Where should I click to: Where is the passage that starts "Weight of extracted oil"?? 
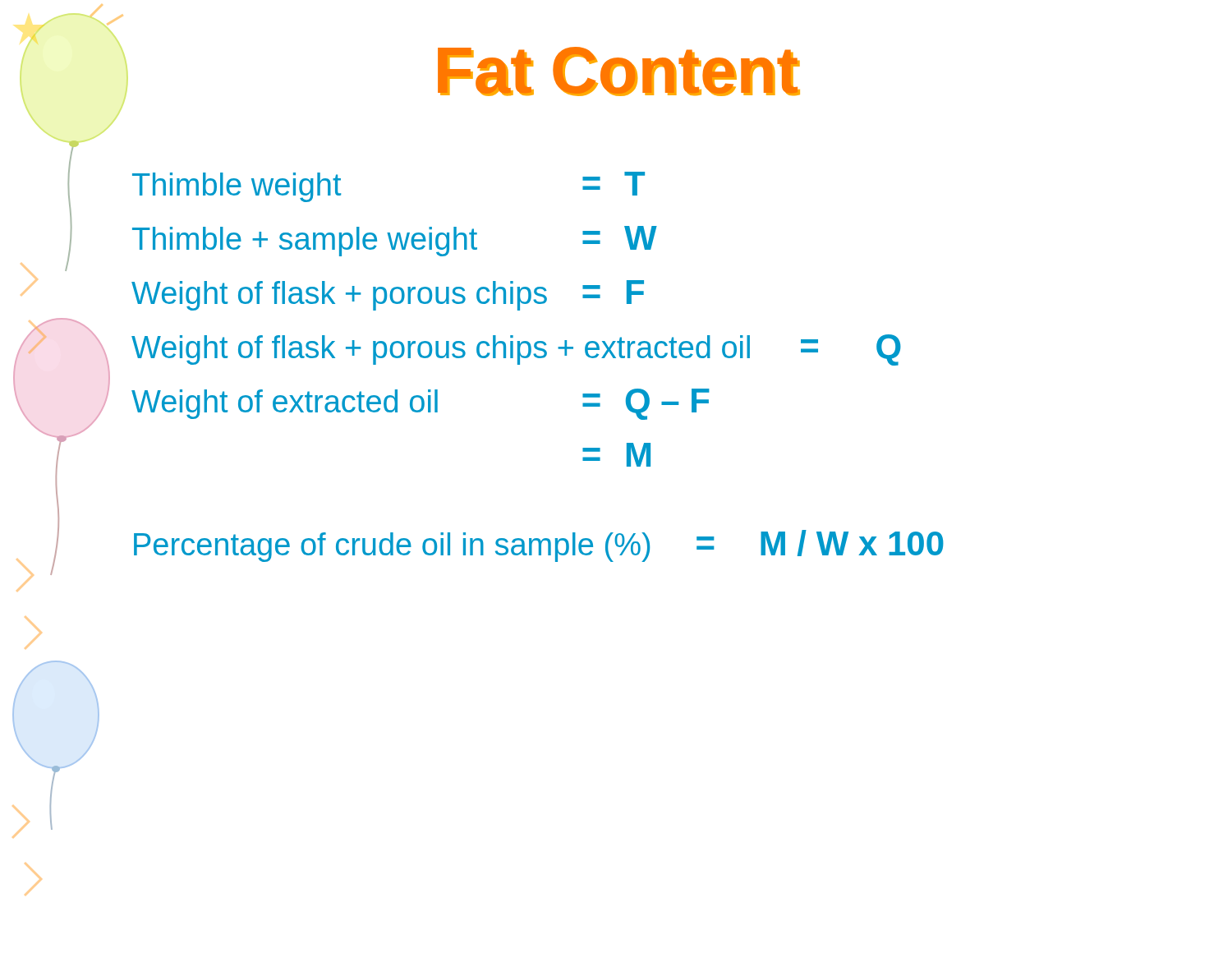[x=427, y=401]
